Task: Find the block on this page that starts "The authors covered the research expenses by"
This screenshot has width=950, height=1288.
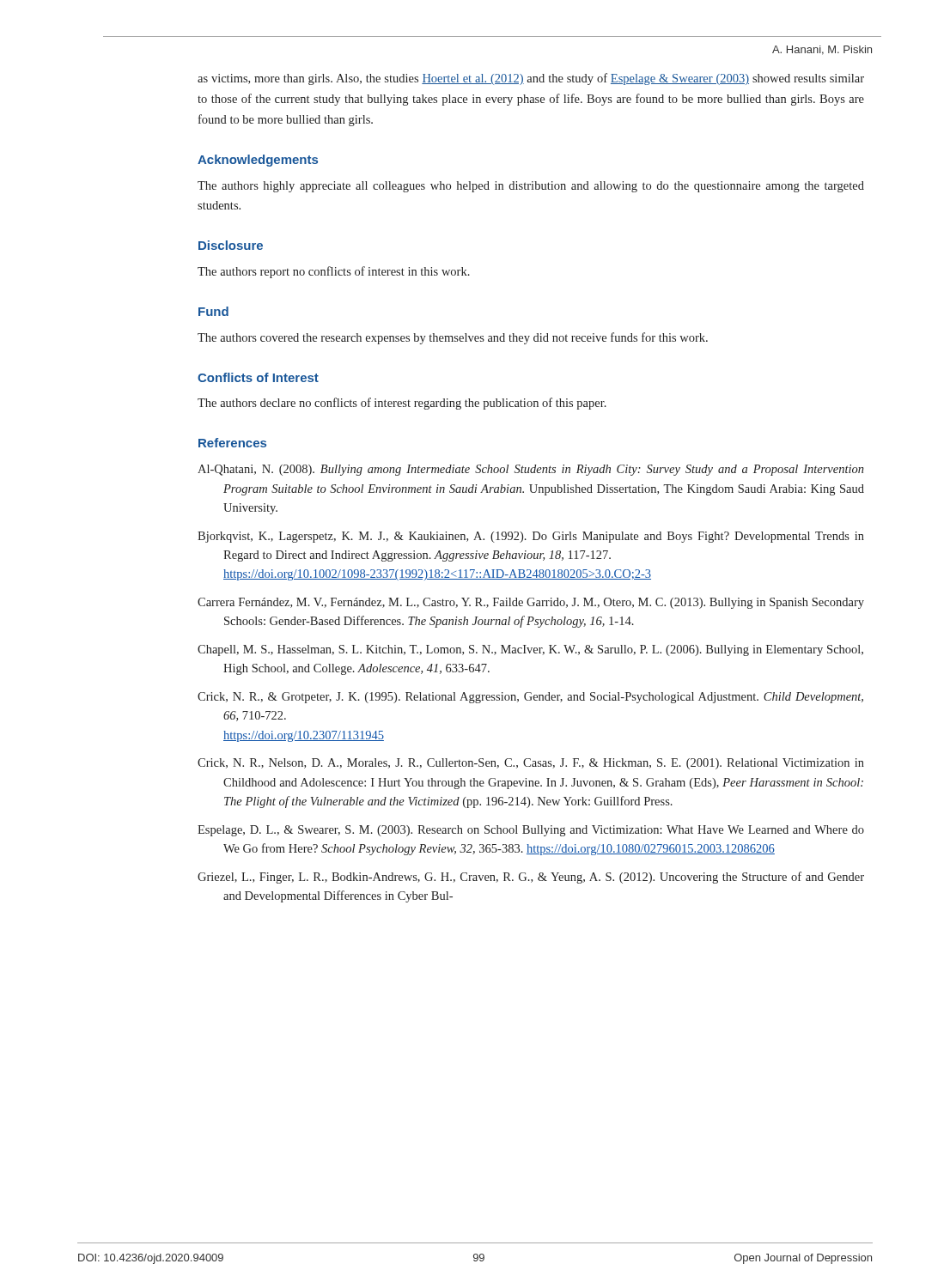Action: click(x=453, y=337)
